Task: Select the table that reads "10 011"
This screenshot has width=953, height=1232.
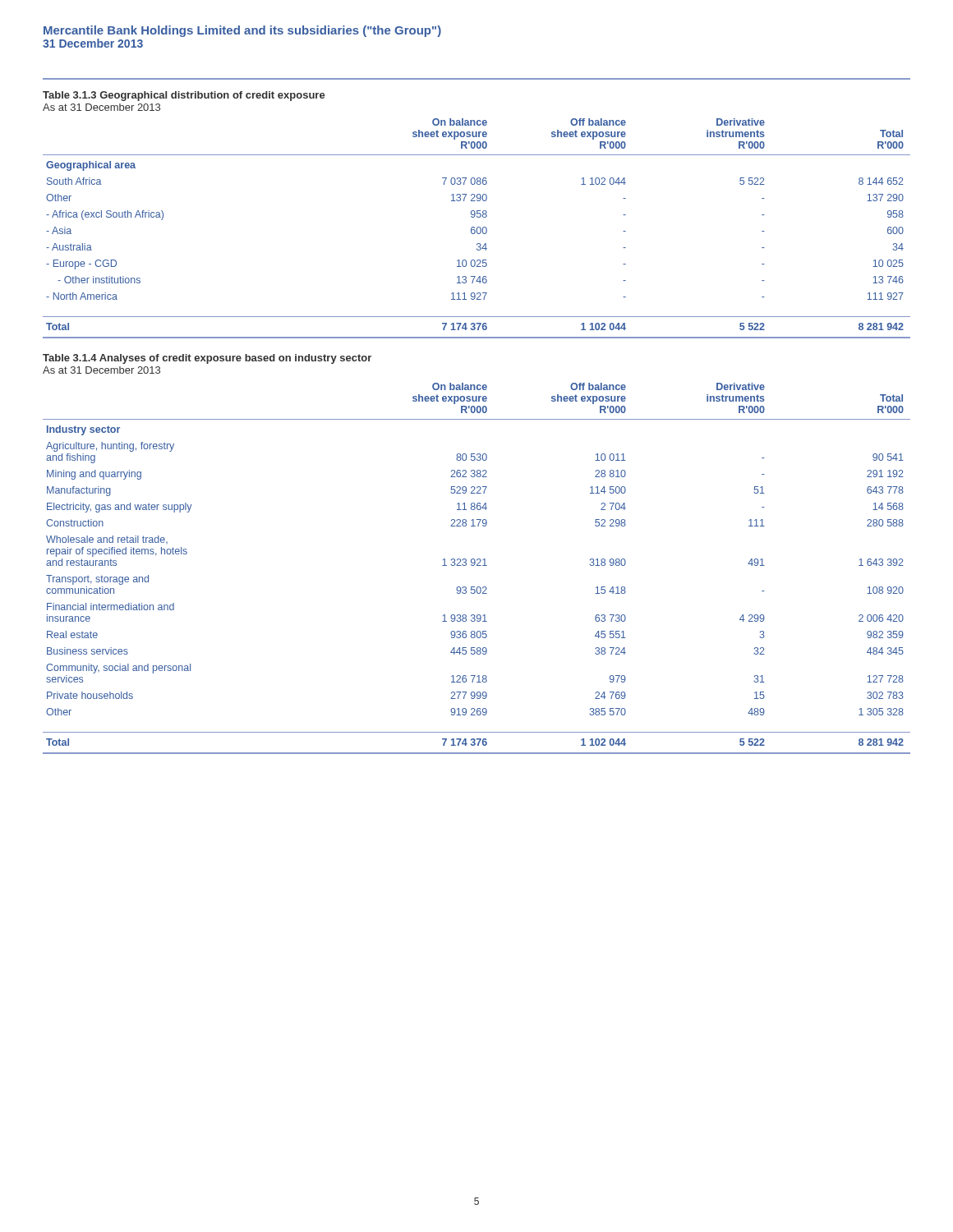Action: [476, 566]
